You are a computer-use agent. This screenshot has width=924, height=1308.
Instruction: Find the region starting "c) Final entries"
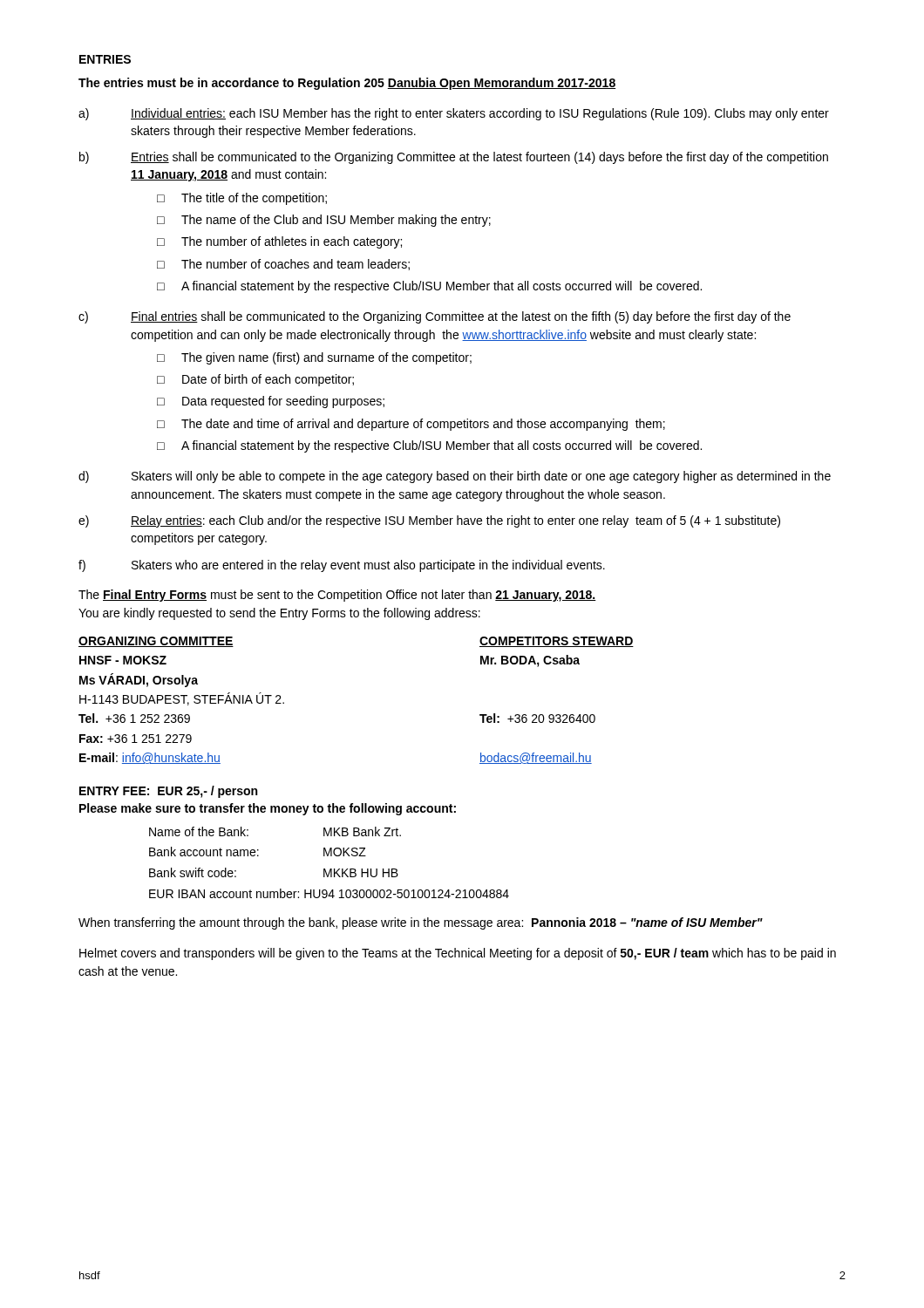pyautogui.click(x=435, y=317)
